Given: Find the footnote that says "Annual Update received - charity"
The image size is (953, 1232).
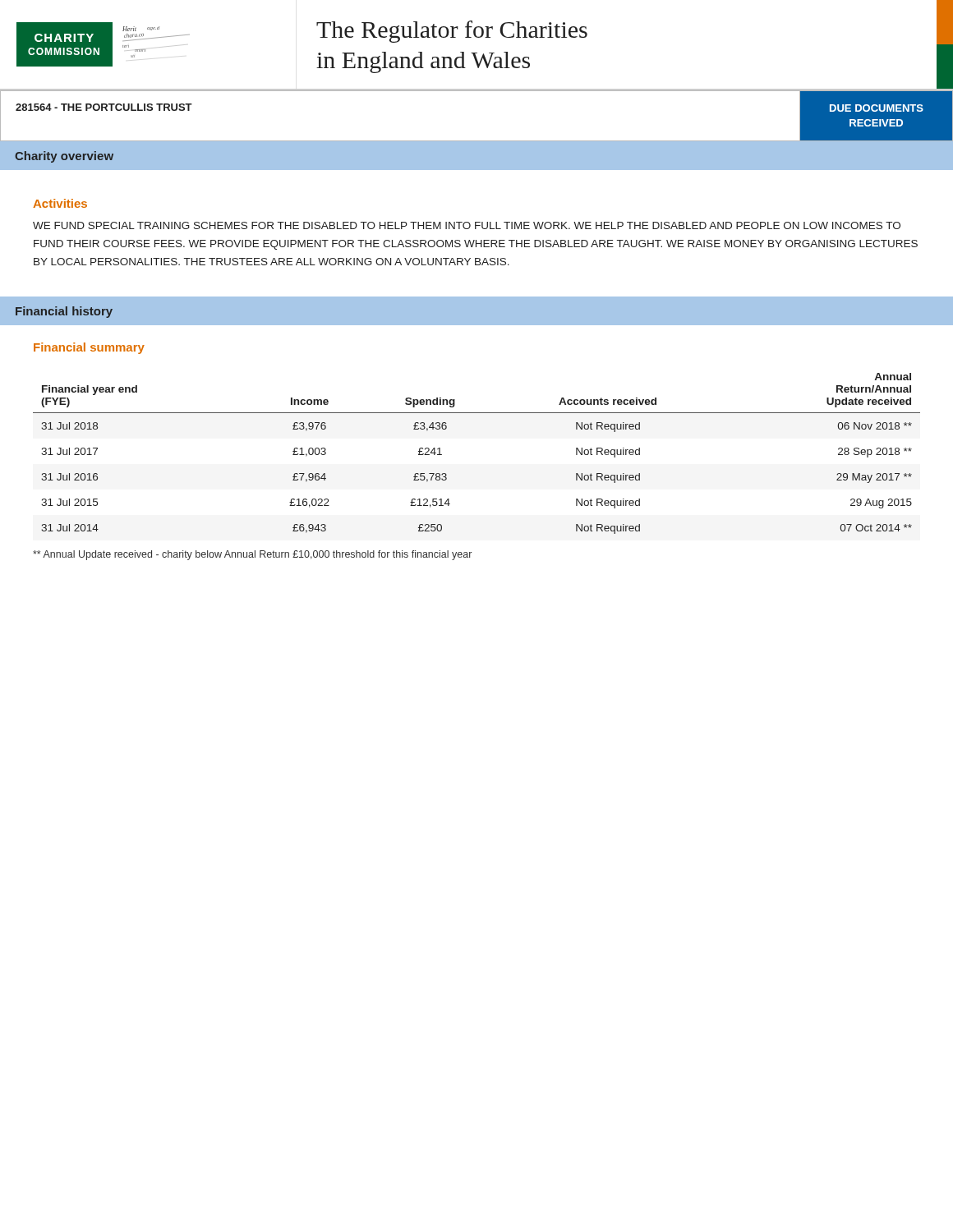Looking at the screenshot, I should [x=252, y=555].
